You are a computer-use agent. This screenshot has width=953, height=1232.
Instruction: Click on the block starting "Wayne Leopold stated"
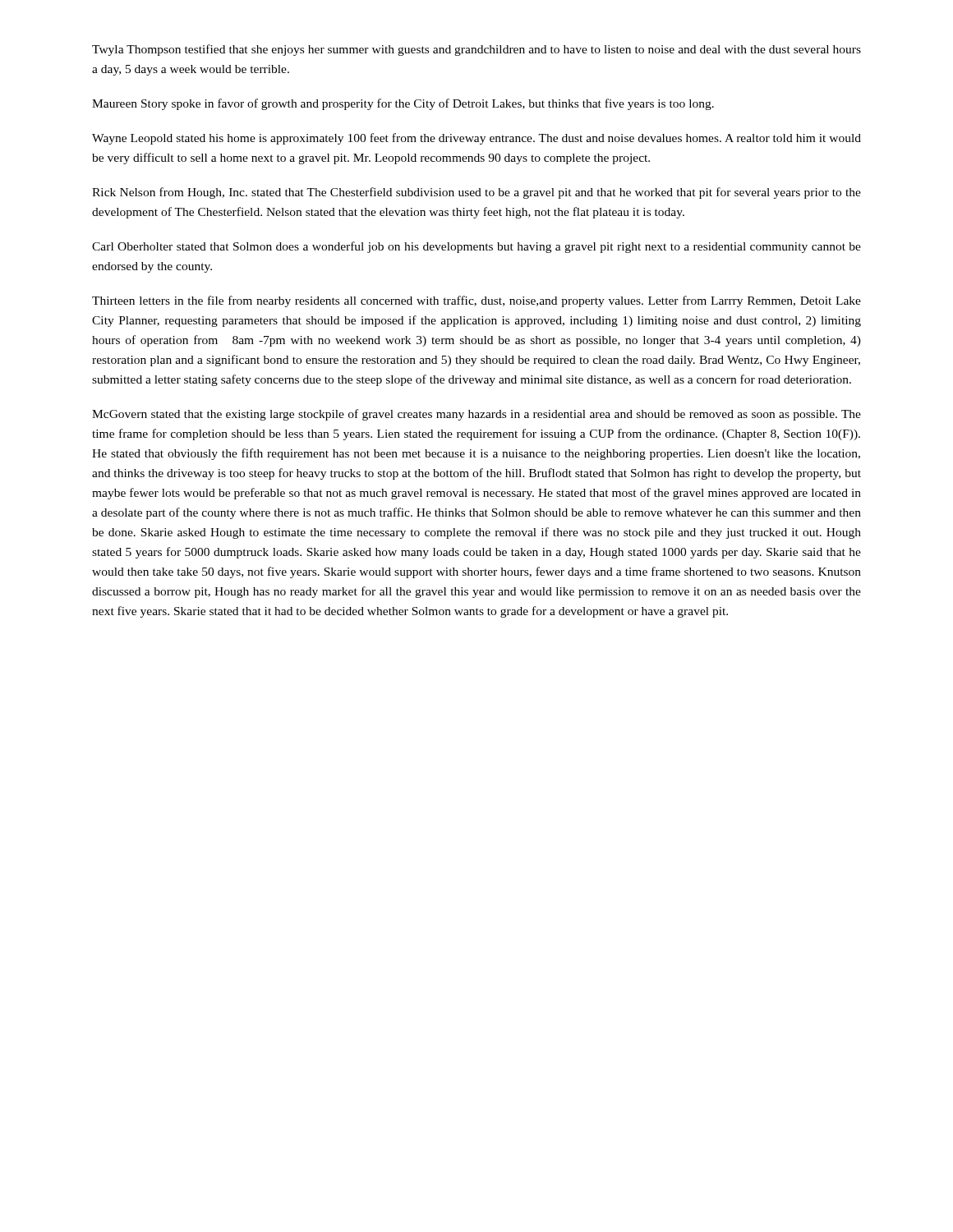pos(476,147)
